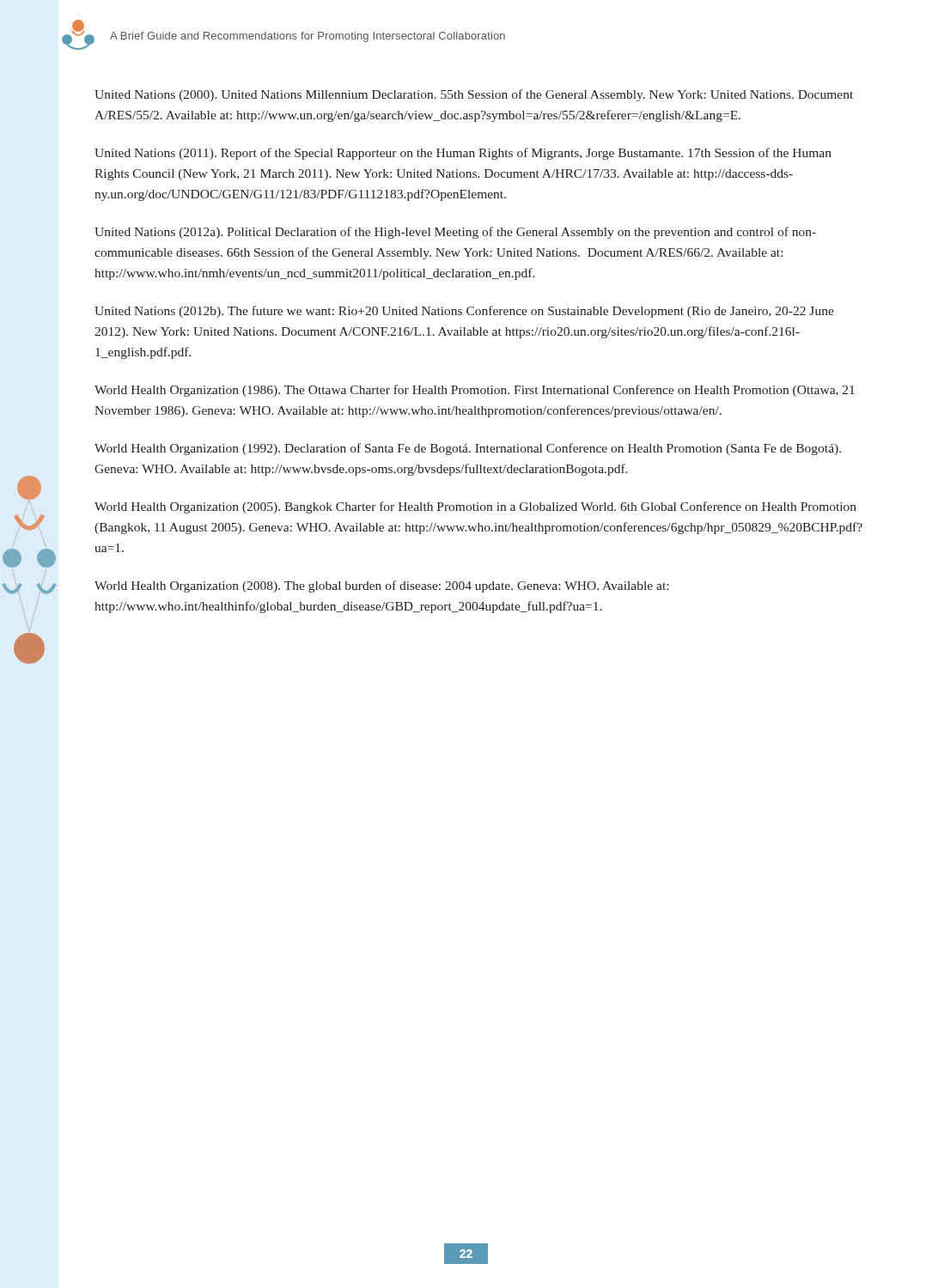
Task: Locate the block of text that opens with "World Health Organization (1986). The Ottawa Charter"
Action: (x=475, y=400)
